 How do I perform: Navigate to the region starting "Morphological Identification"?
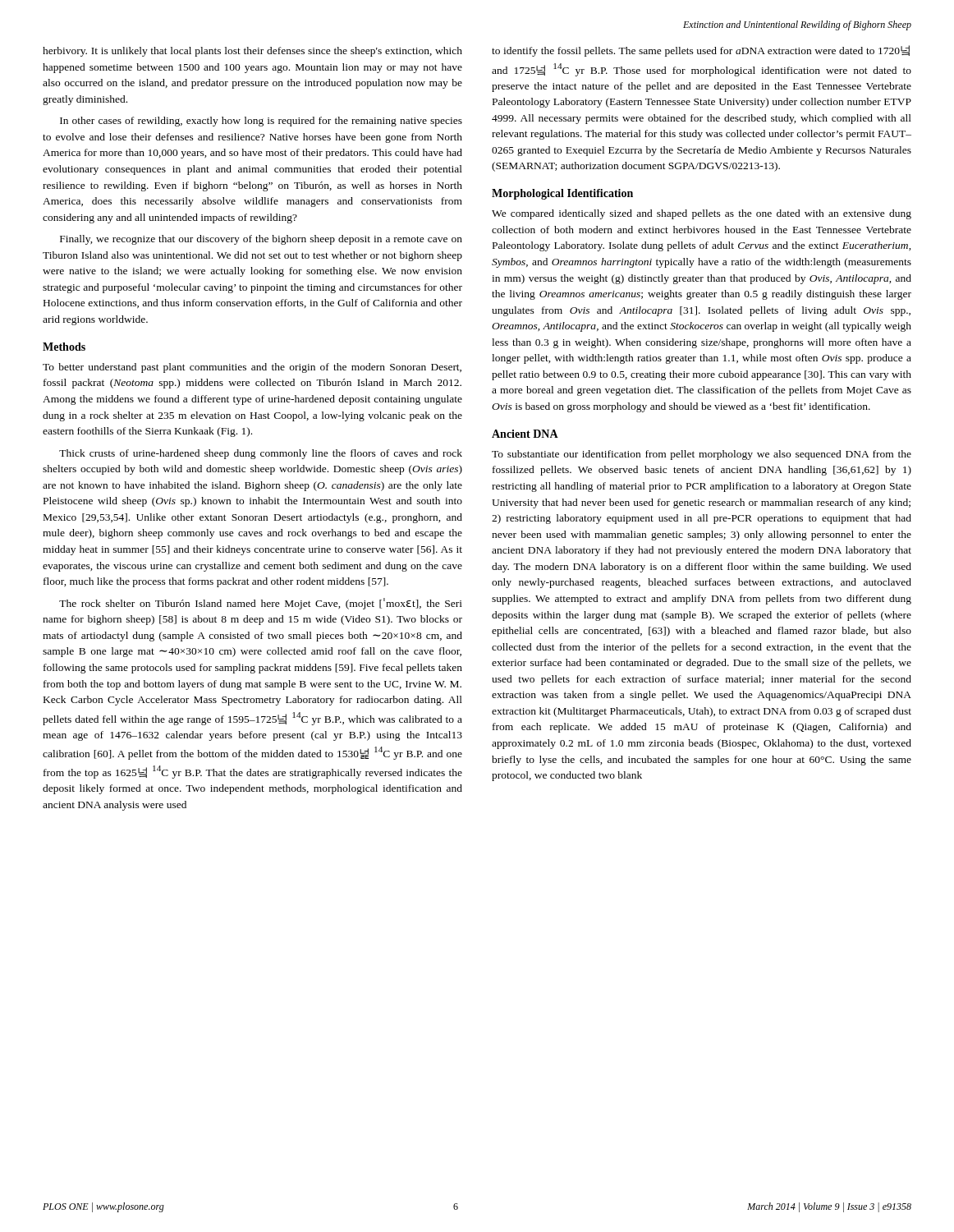[x=563, y=193]
